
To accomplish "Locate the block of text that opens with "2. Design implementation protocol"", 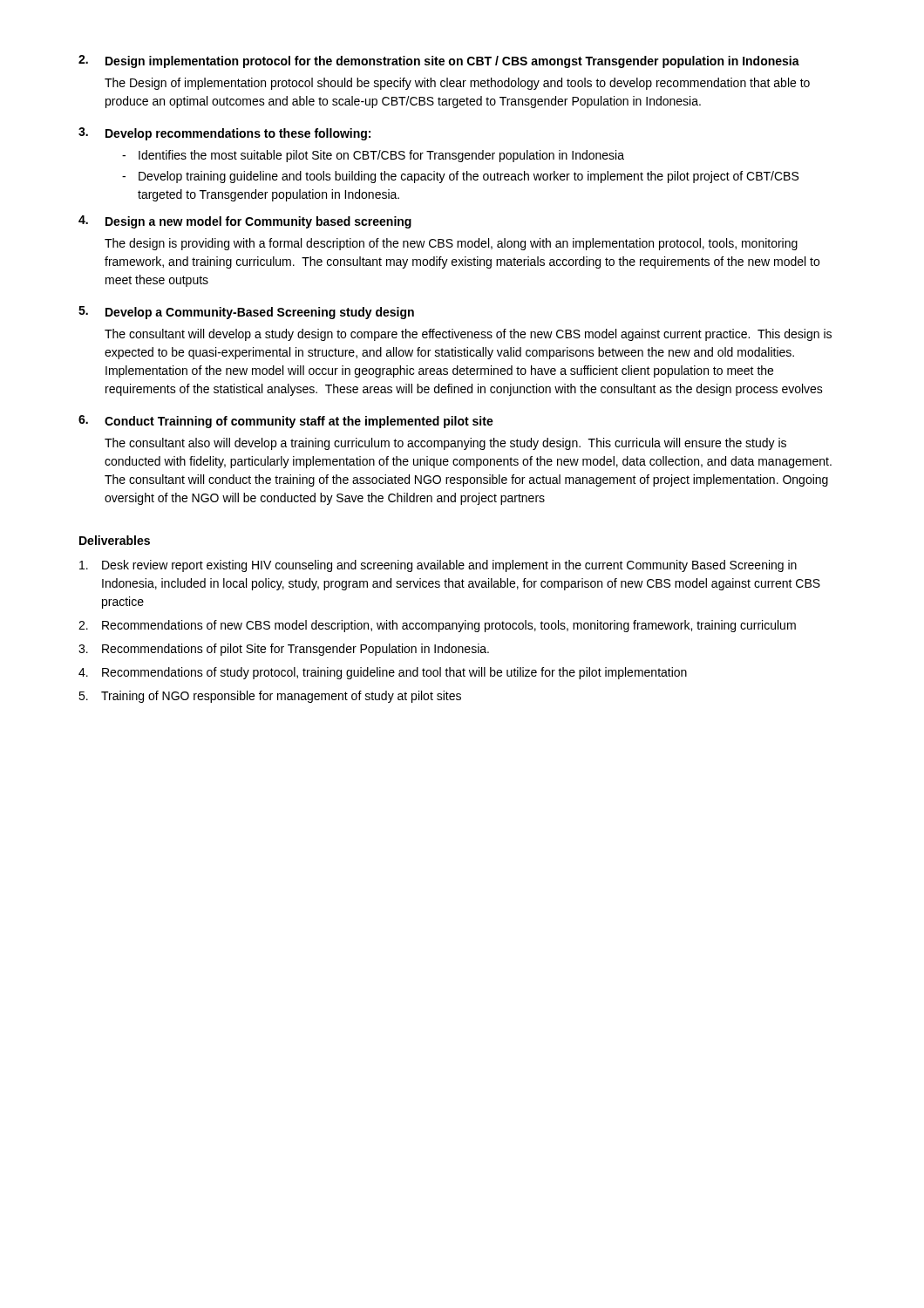I will (x=462, y=86).
